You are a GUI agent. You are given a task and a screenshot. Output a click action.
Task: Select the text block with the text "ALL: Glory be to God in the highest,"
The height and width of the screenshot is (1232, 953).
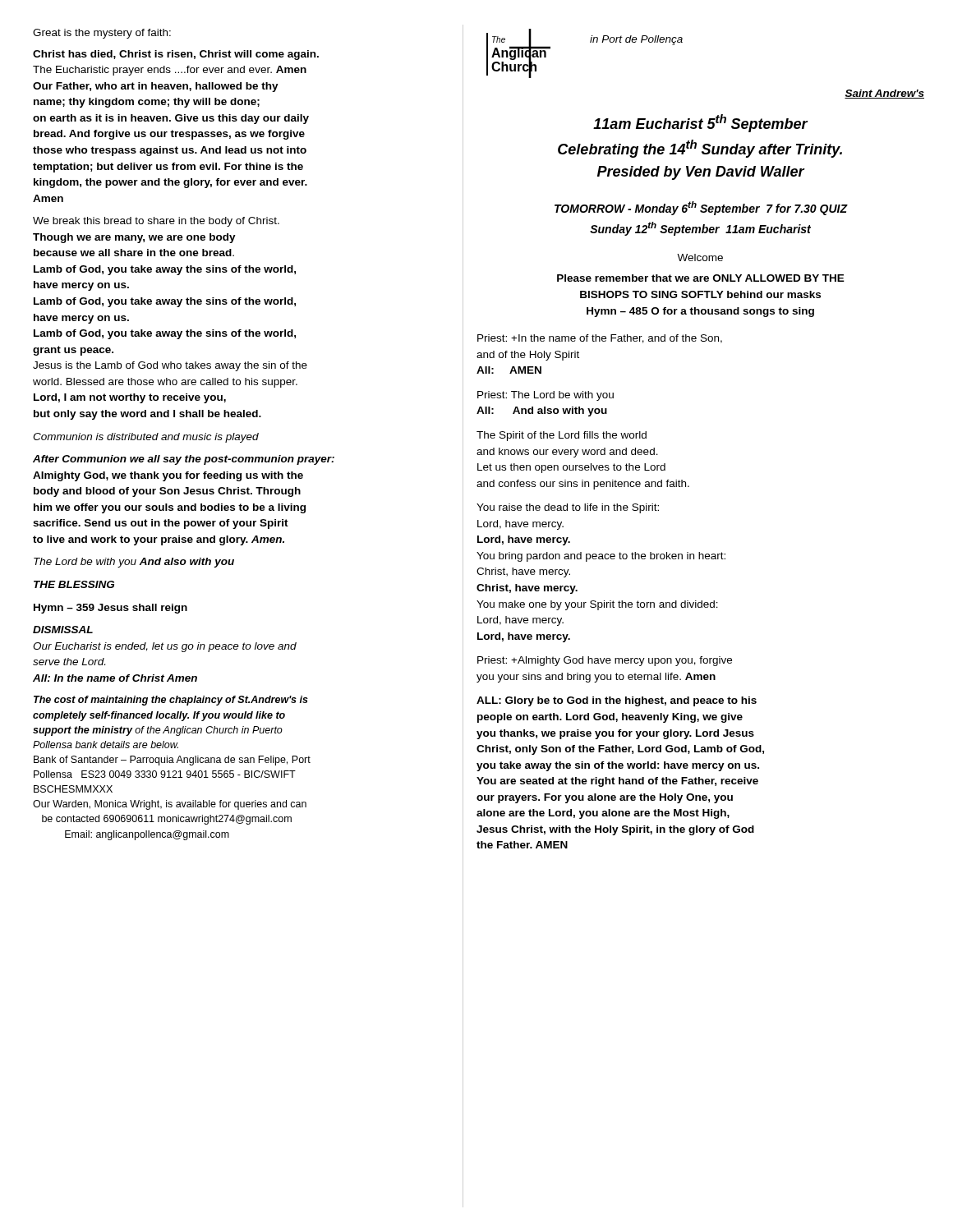(x=700, y=773)
